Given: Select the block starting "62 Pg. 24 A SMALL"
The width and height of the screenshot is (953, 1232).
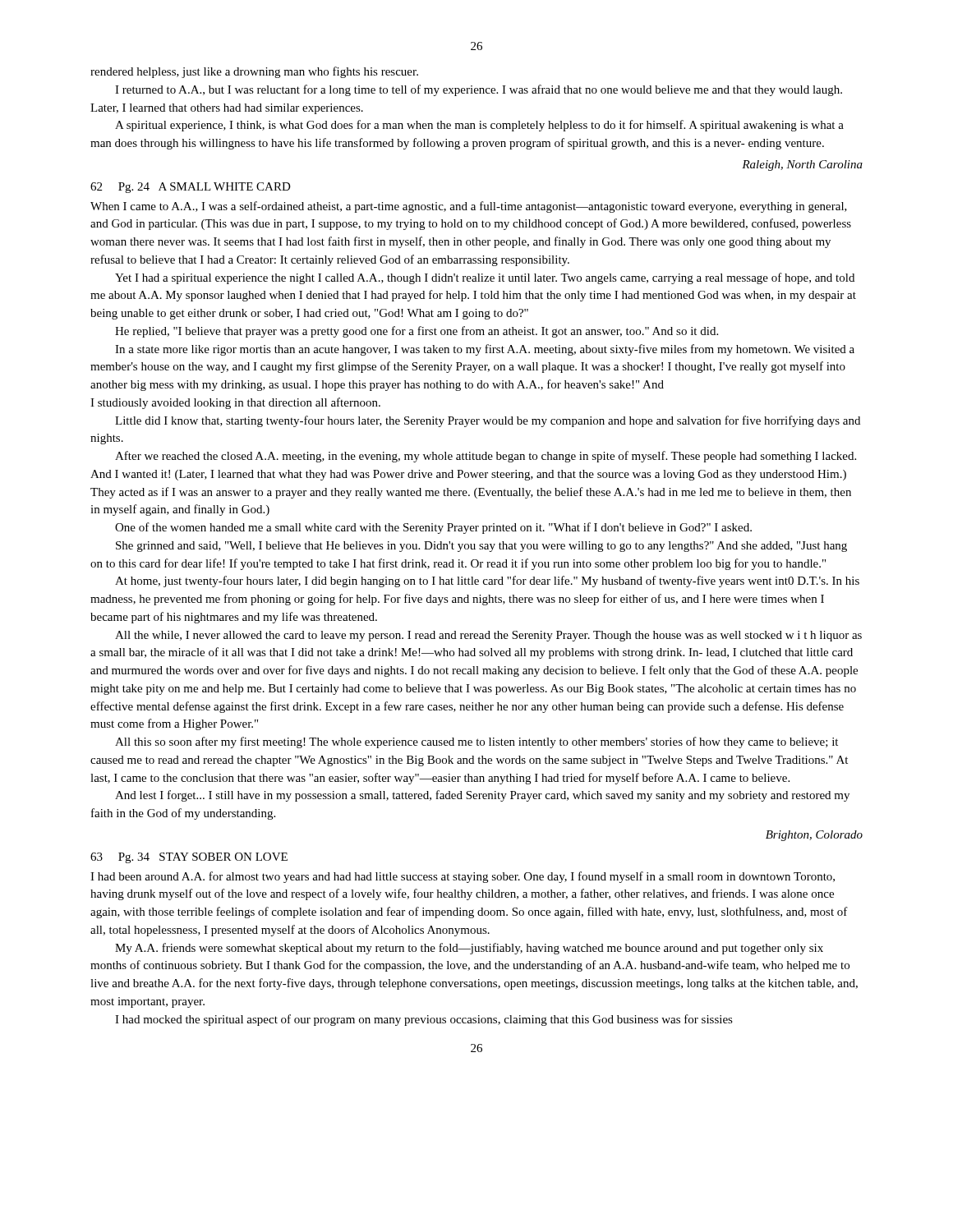Looking at the screenshot, I should point(191,186).
